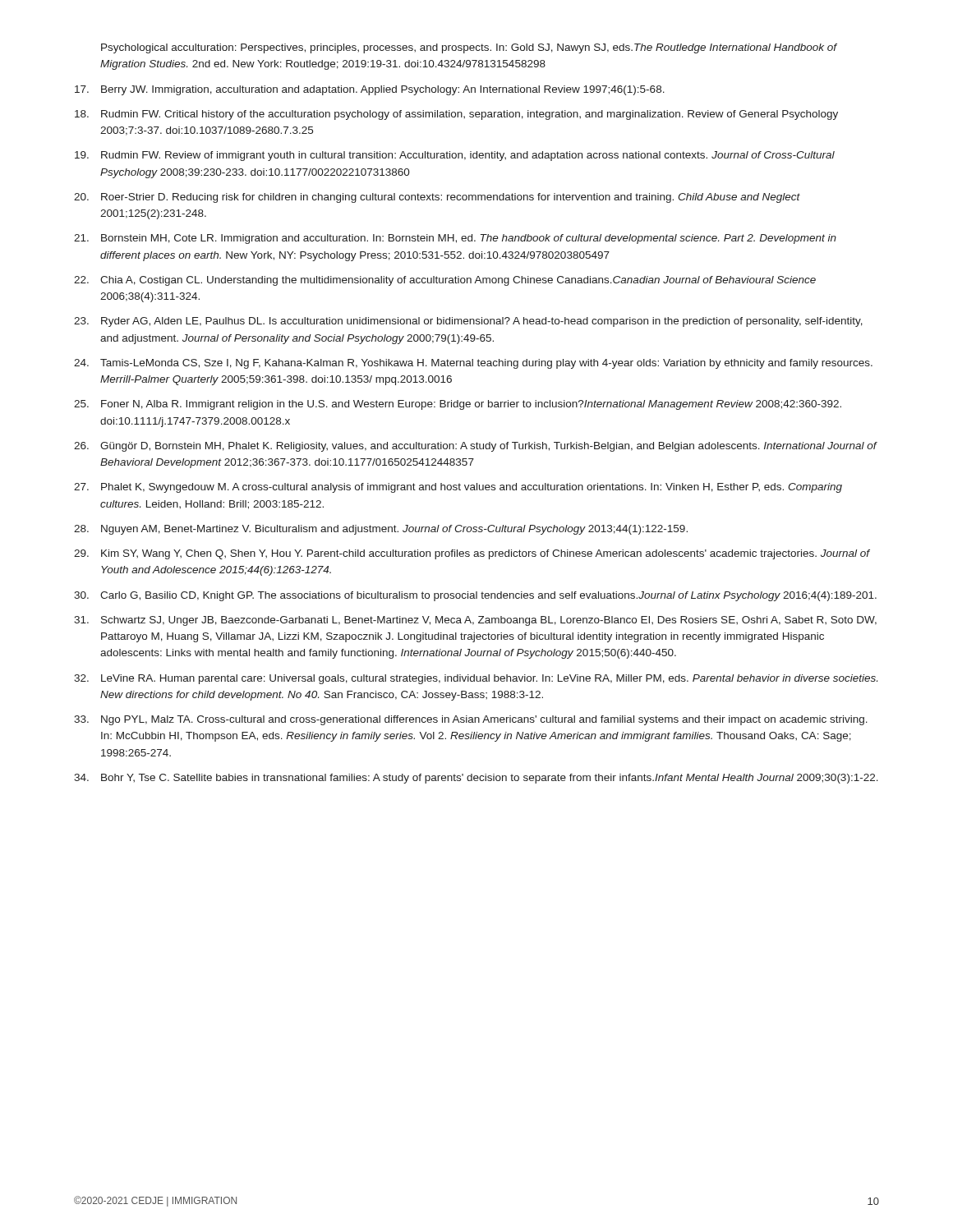
Task: Locate the list item that reads "29. Kim SY, Wang Y,"
Action: 476,562
